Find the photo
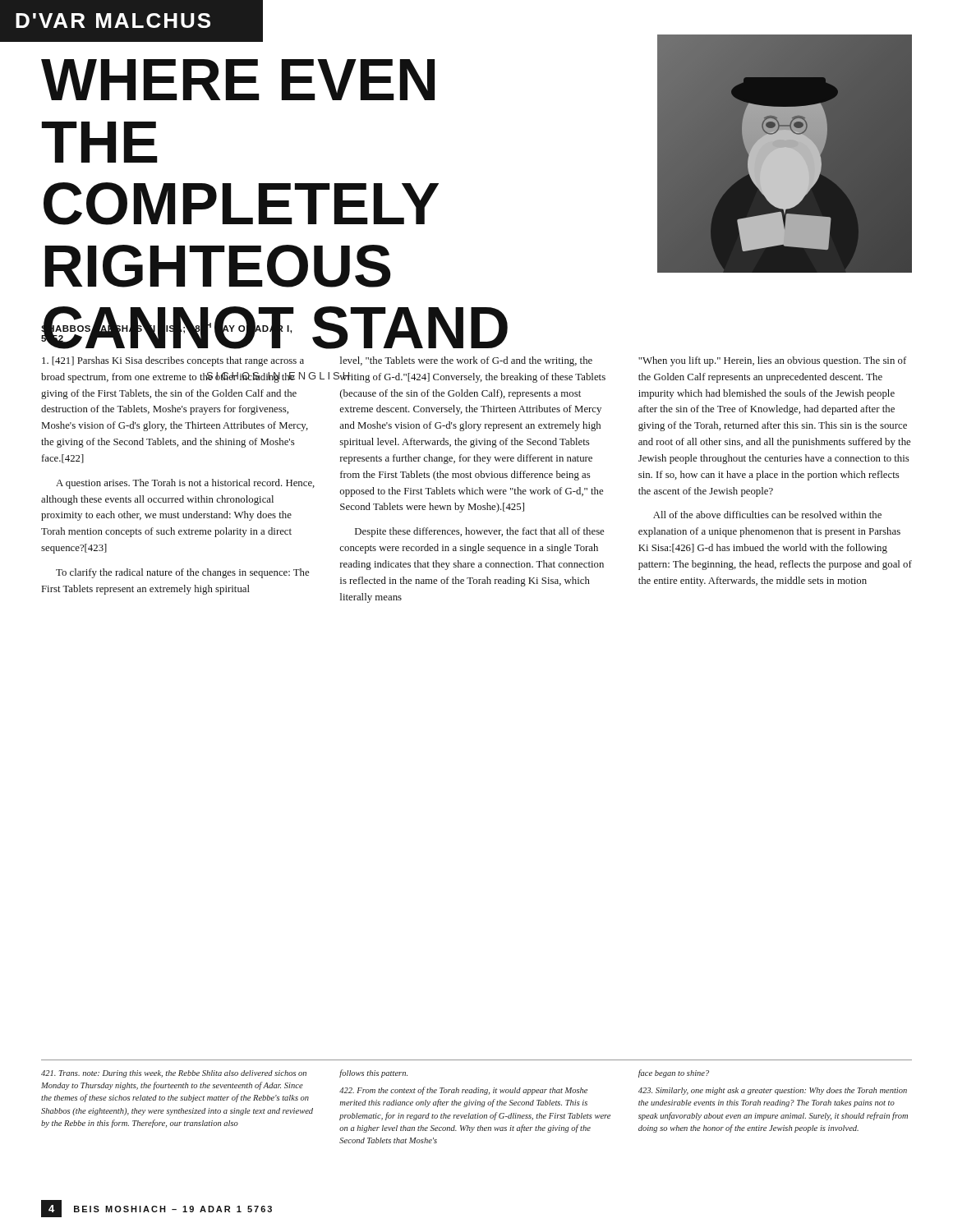Image resolution: width=953 pixels, height=1232 pixels. point(785,154)
